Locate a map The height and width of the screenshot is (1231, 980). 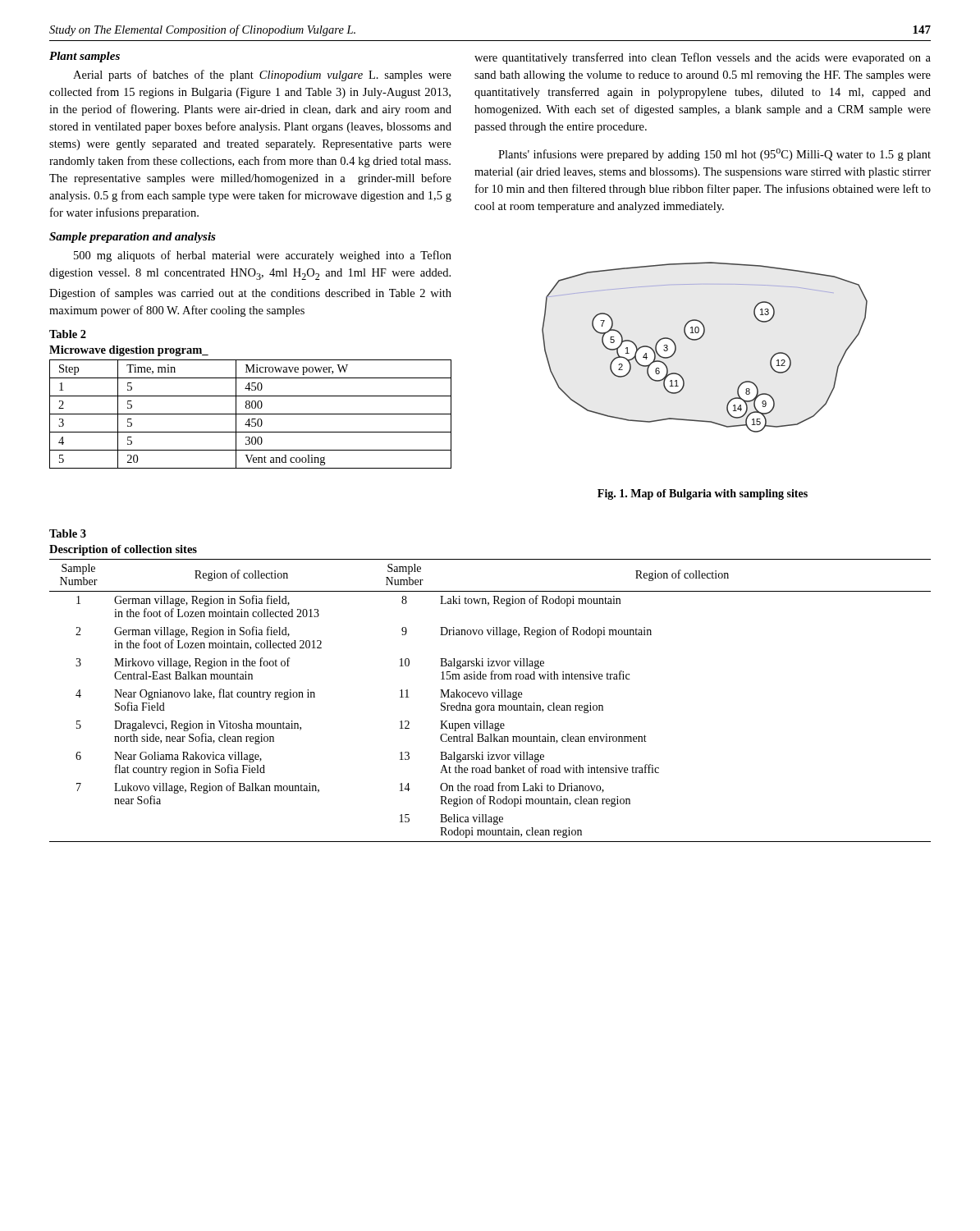[703, 352]
